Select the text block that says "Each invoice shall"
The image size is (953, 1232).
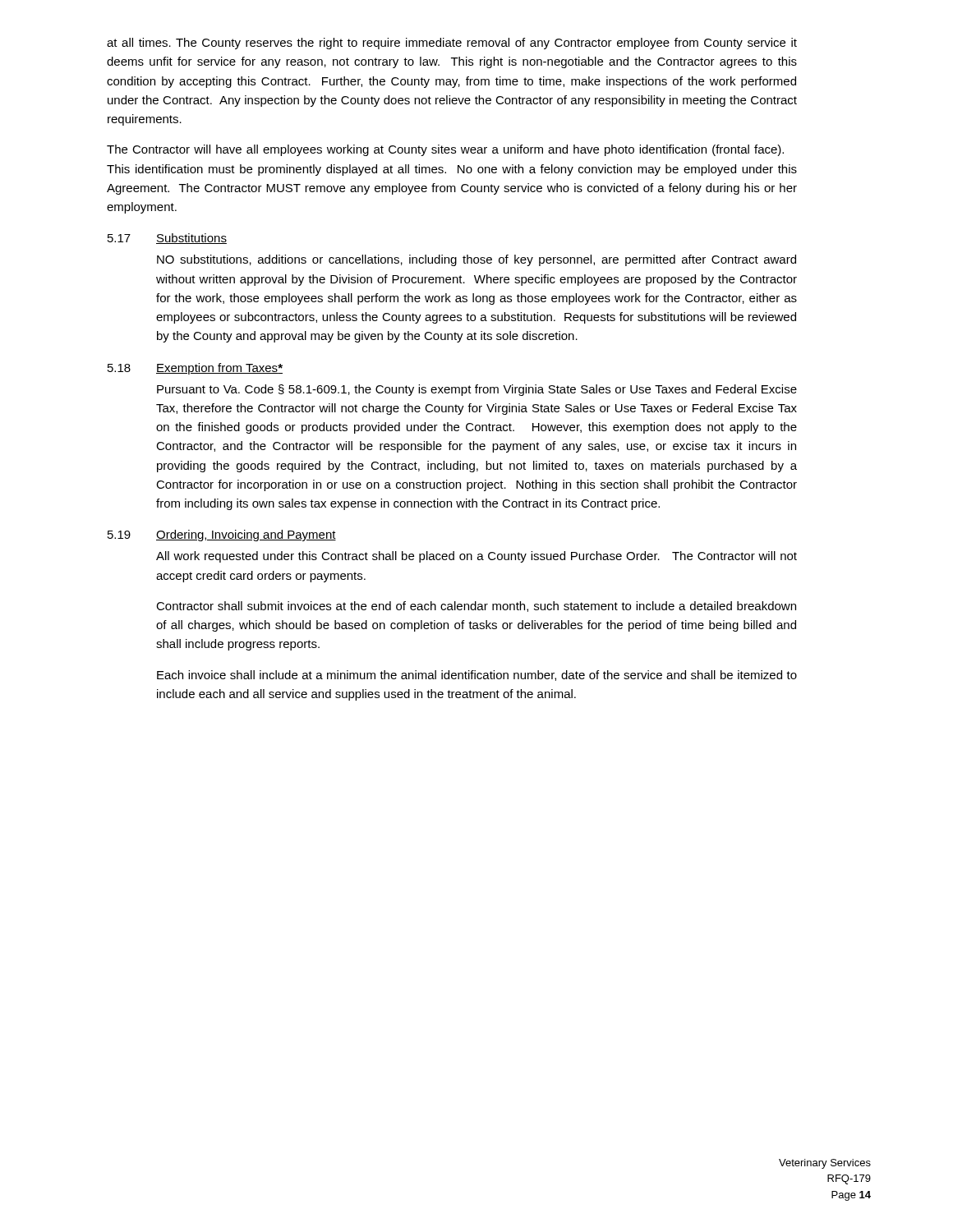[x=476, y=684]
